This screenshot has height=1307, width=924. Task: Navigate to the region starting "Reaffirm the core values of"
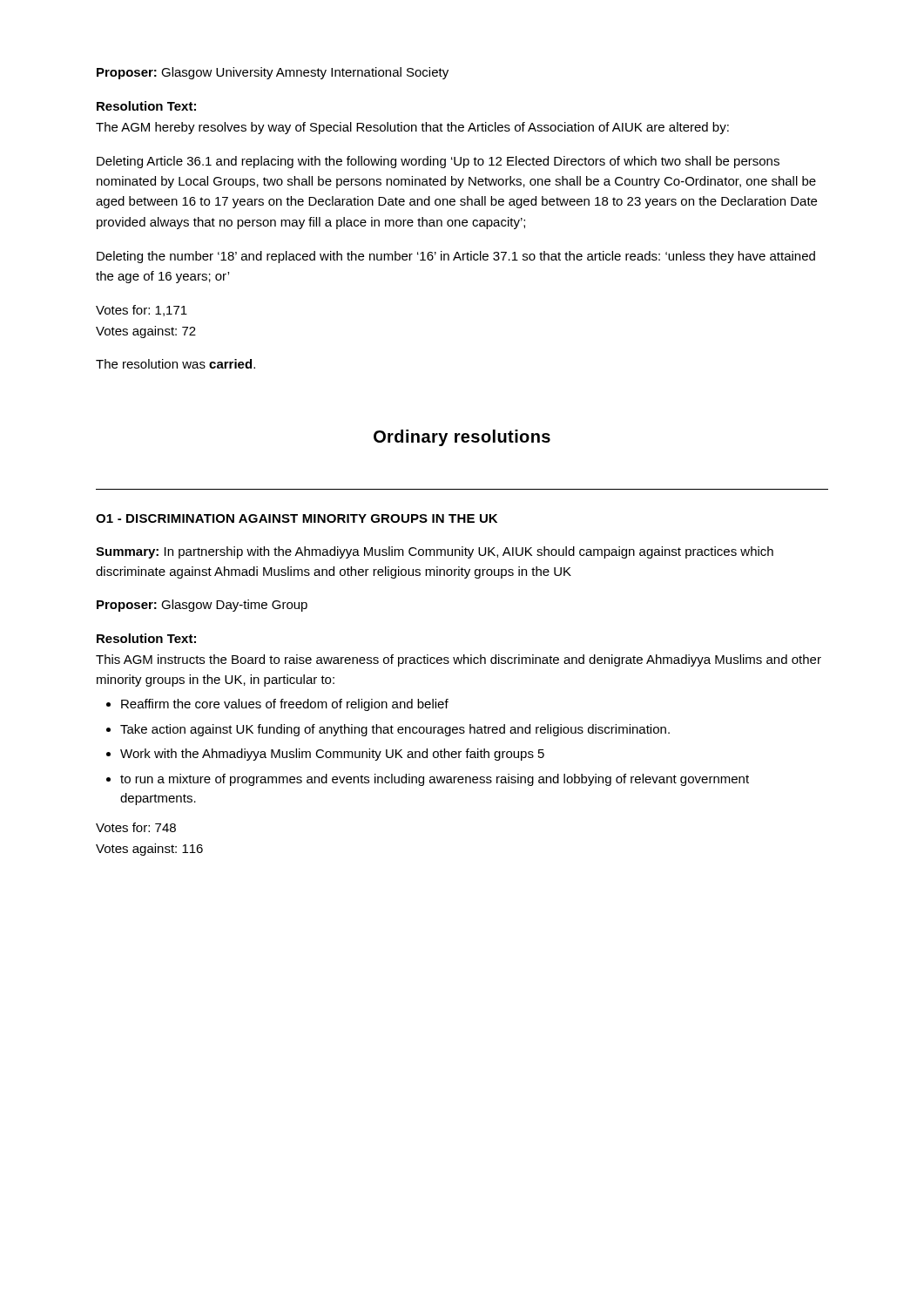coord(284,704)
